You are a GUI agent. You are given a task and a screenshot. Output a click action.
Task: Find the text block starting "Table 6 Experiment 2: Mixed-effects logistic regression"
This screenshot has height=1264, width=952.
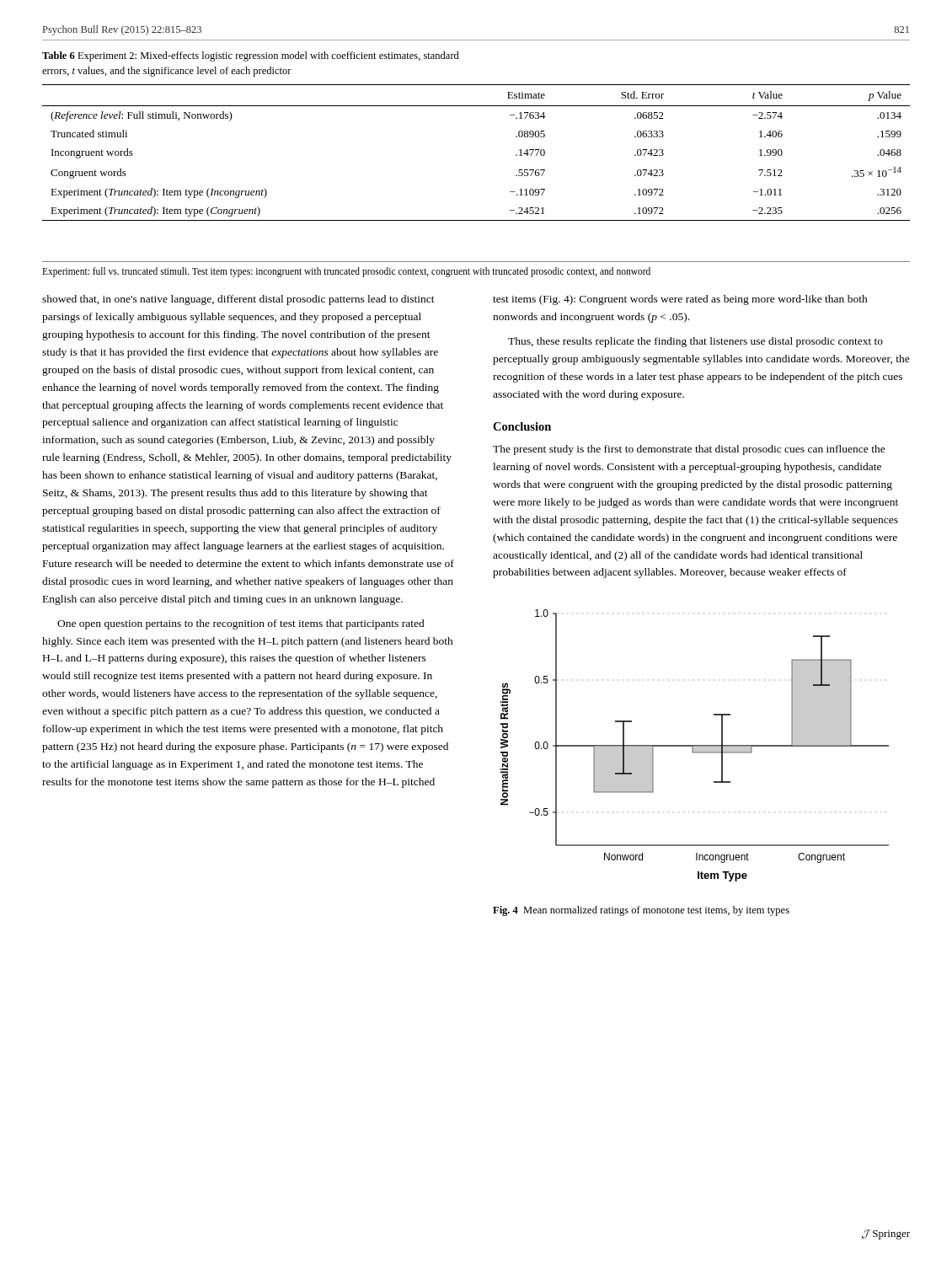(251, 63)
